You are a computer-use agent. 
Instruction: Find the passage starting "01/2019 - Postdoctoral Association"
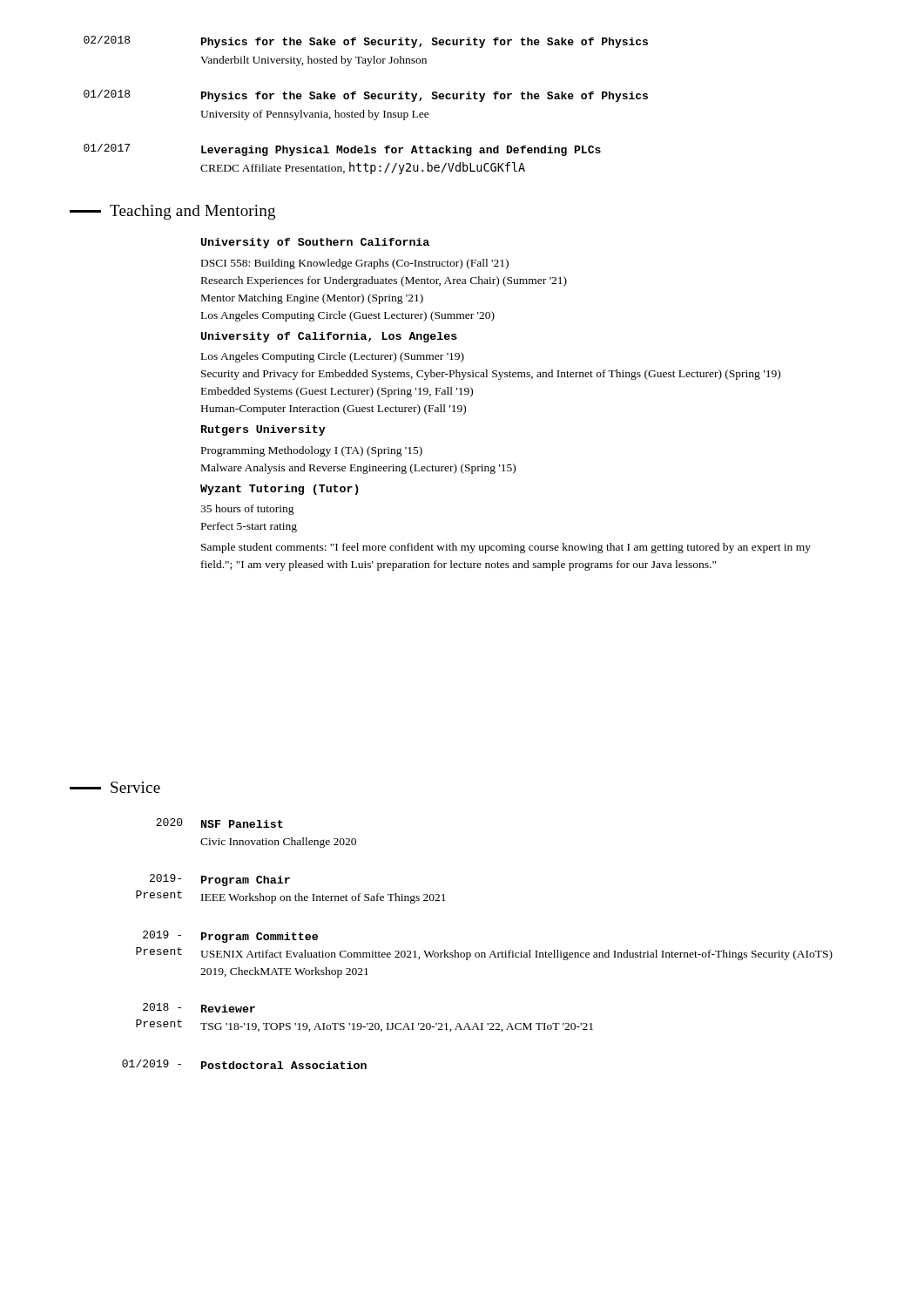(244, 1064)
